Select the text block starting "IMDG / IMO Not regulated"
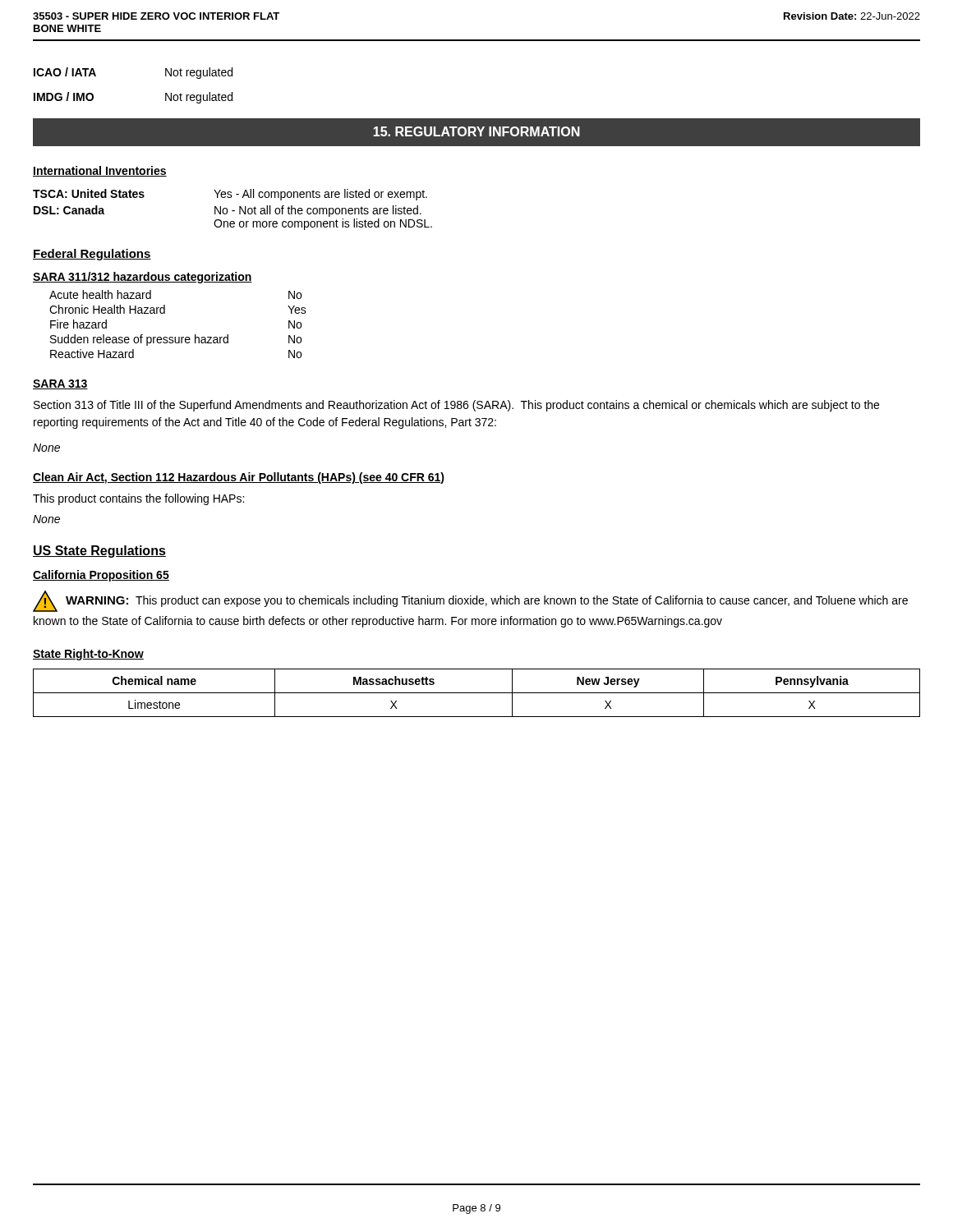 pos(67,97)
